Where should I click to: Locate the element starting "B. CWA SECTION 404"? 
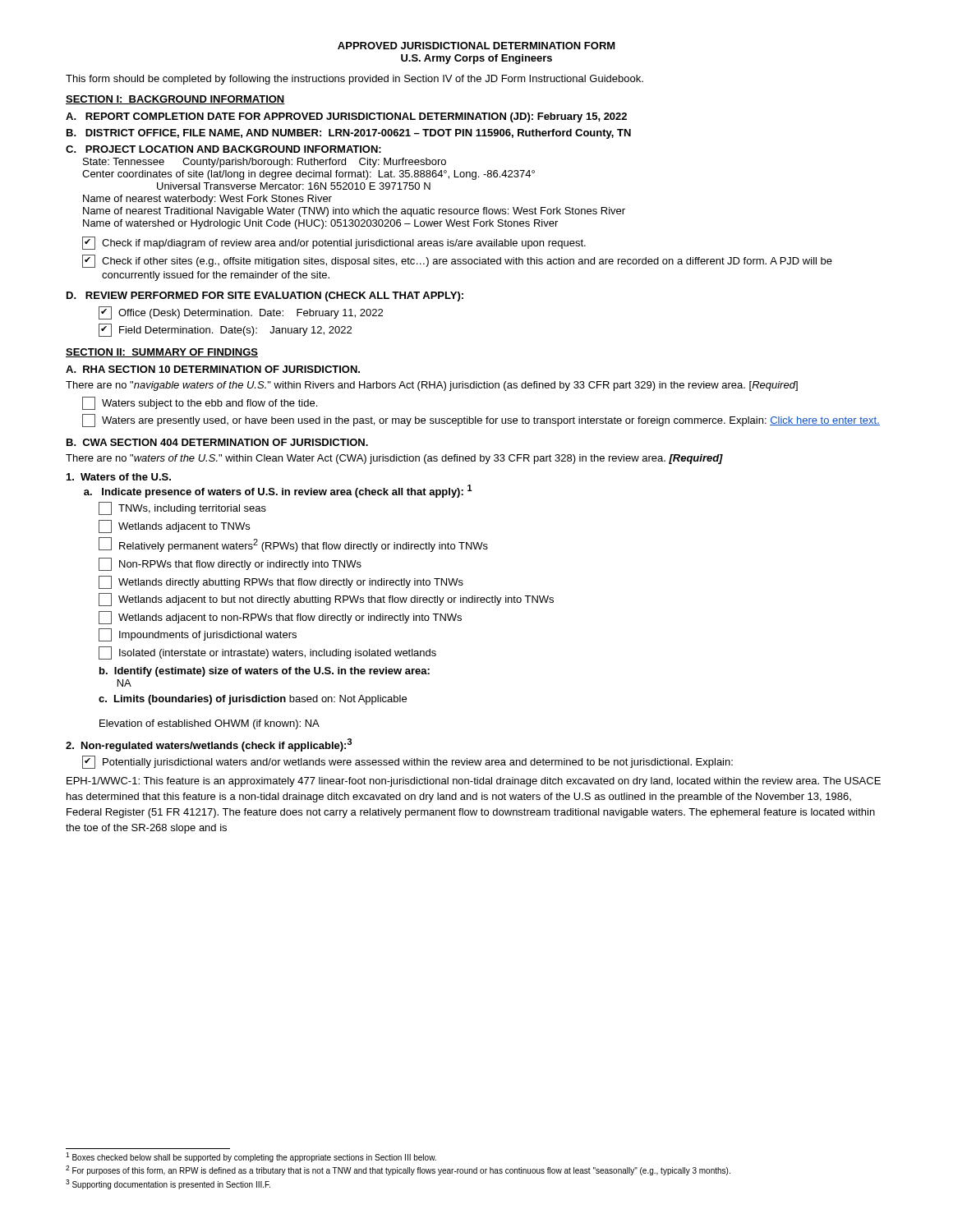tap(217, 442)
